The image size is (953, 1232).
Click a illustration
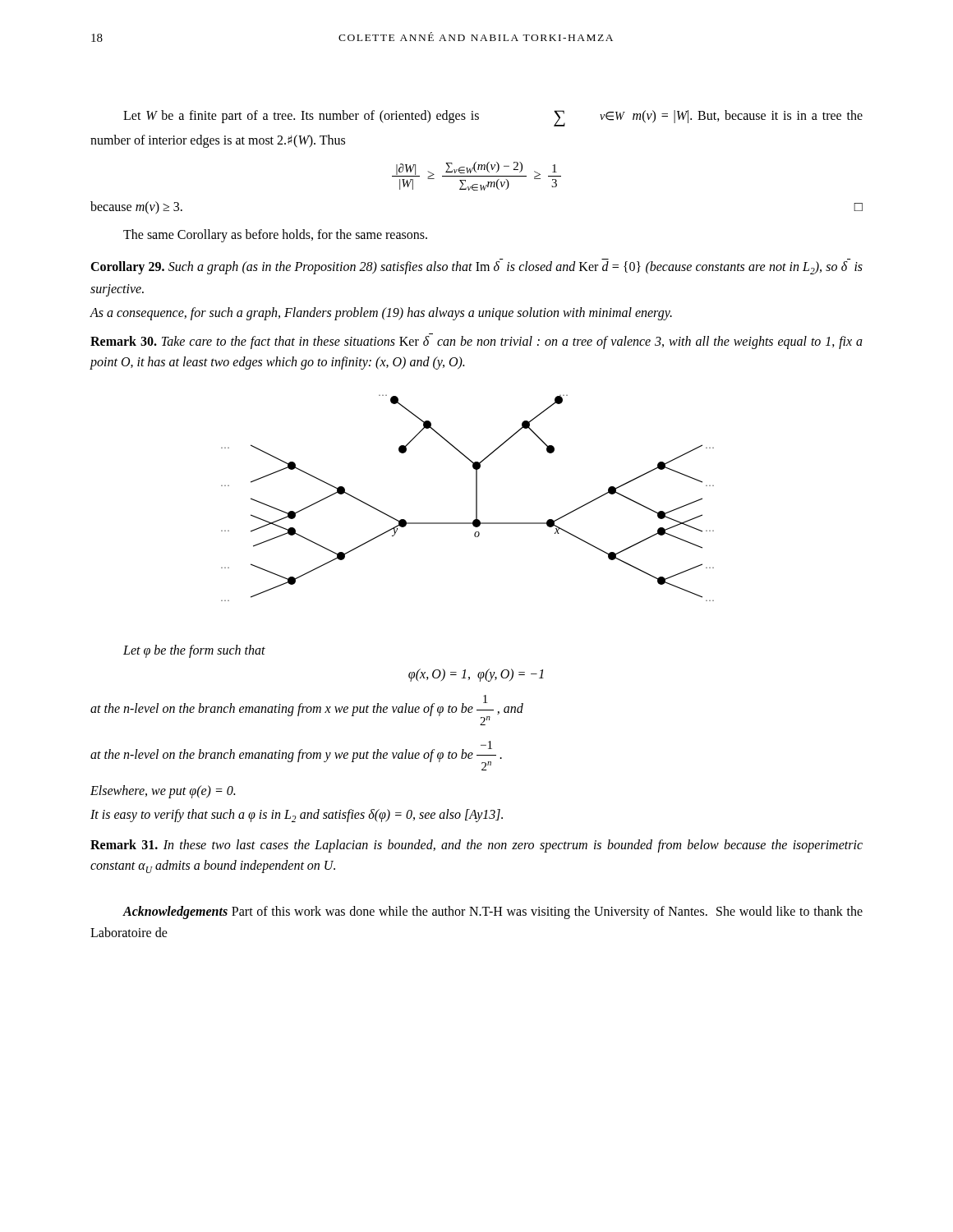(x=476, y=508)
